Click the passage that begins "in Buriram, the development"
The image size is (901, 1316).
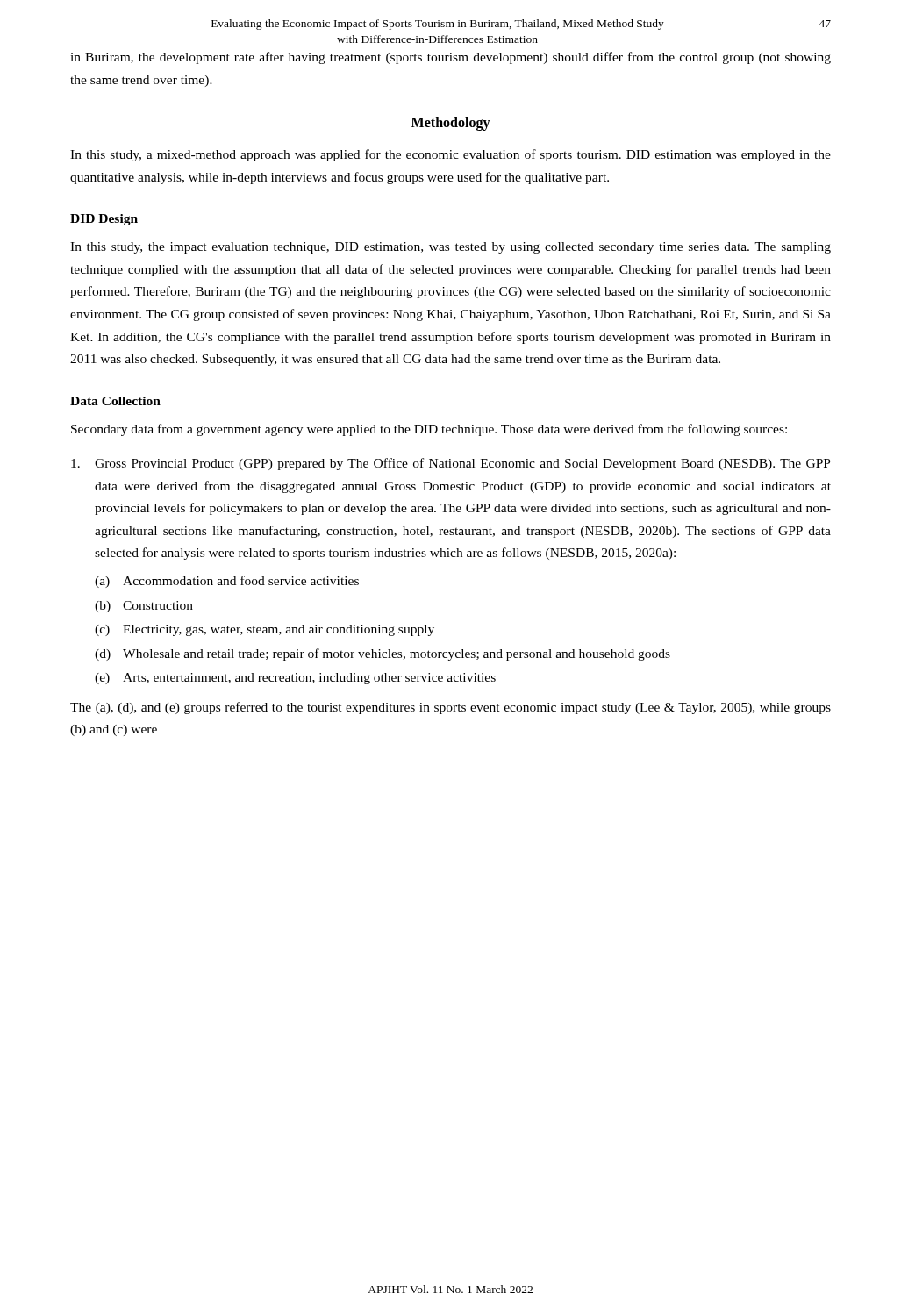pos(450,68)
